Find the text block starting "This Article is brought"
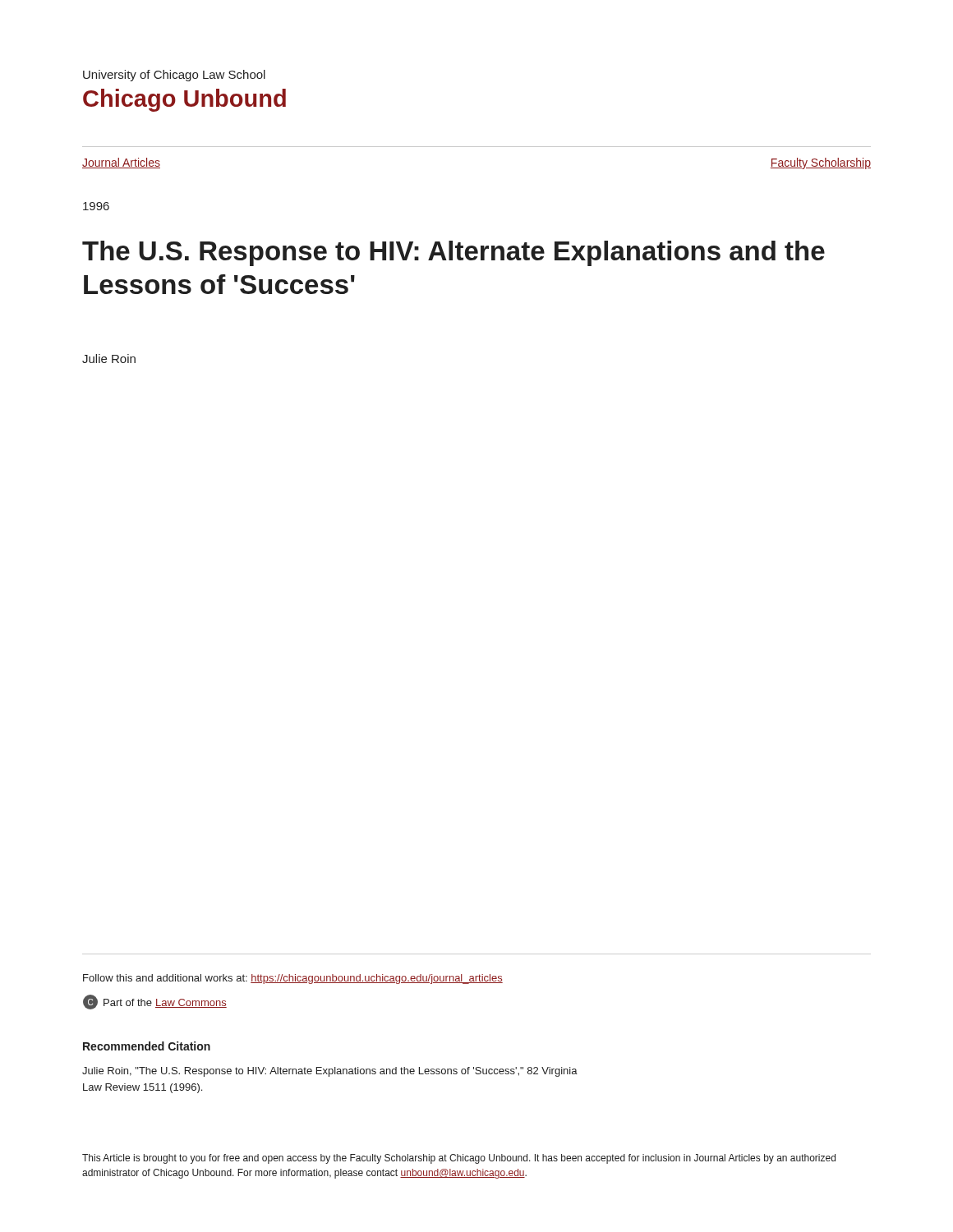This screenshot has height=1232, width=953. click(x=459, y=1166)
